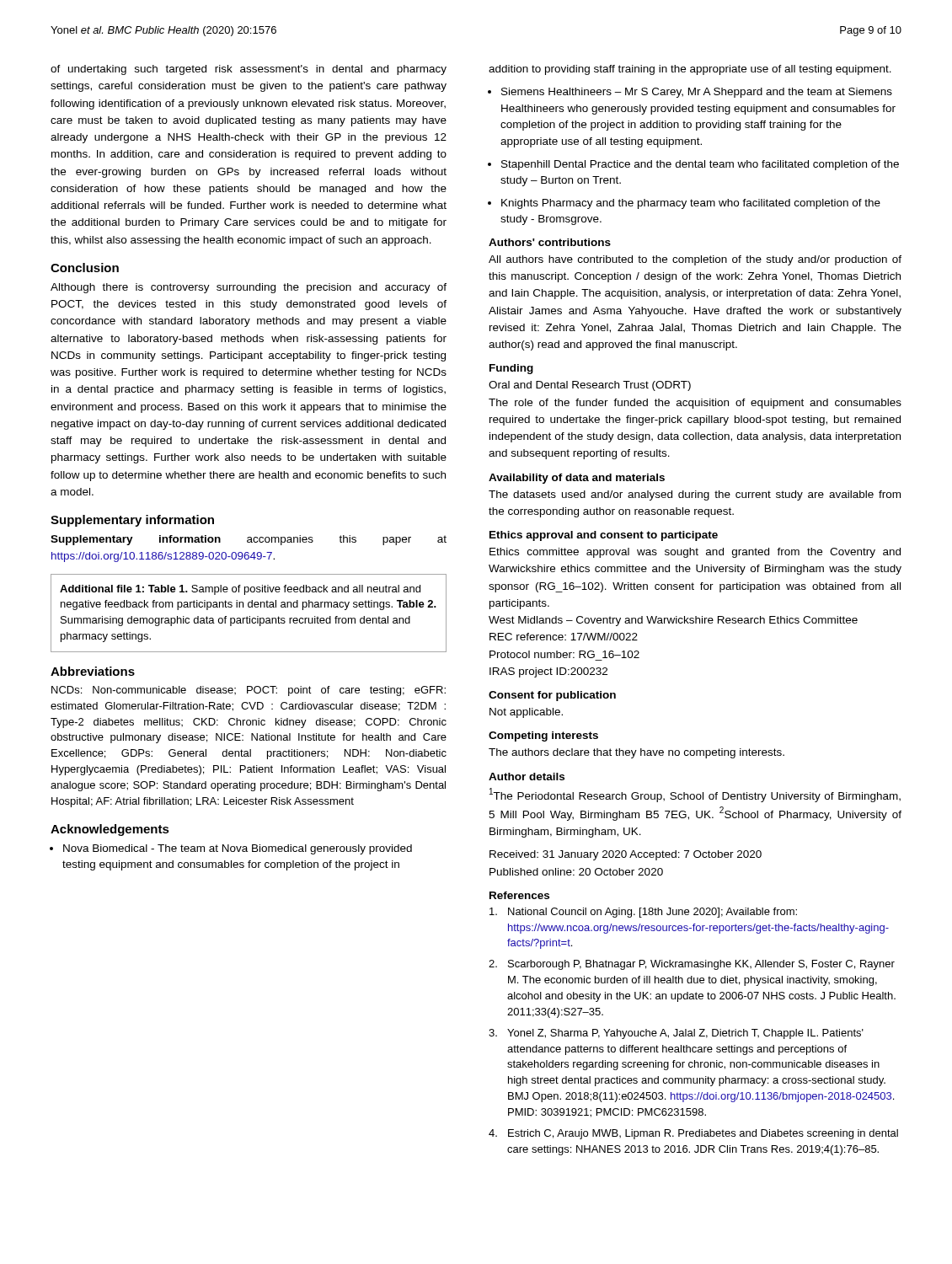952x1264 pixels.
Task: Select the text starting "Although there is controversy surrounding"
Action: coord(249,390)
